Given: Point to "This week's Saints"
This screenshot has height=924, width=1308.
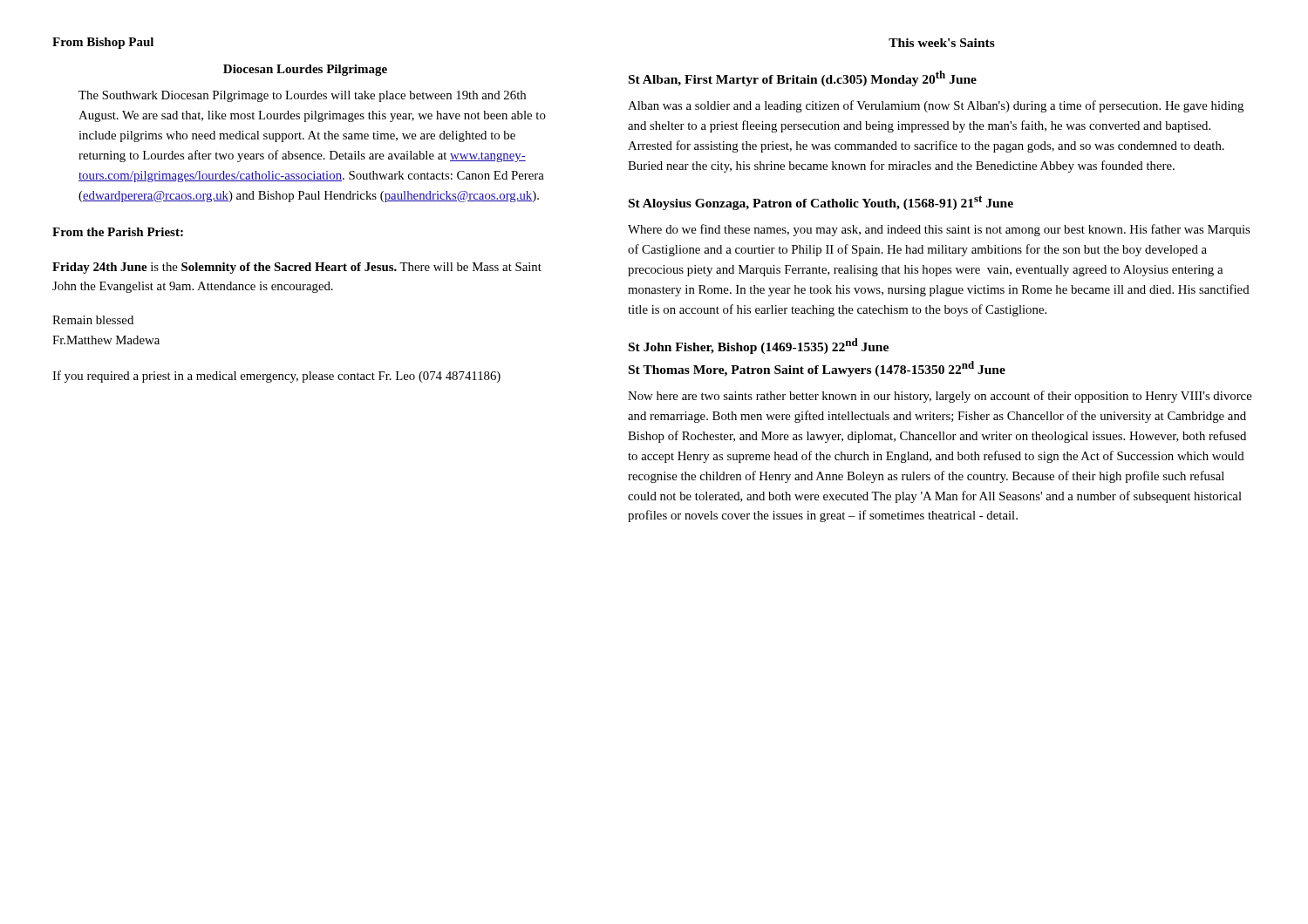Looking at the screenshot, I should pos(942,42).
